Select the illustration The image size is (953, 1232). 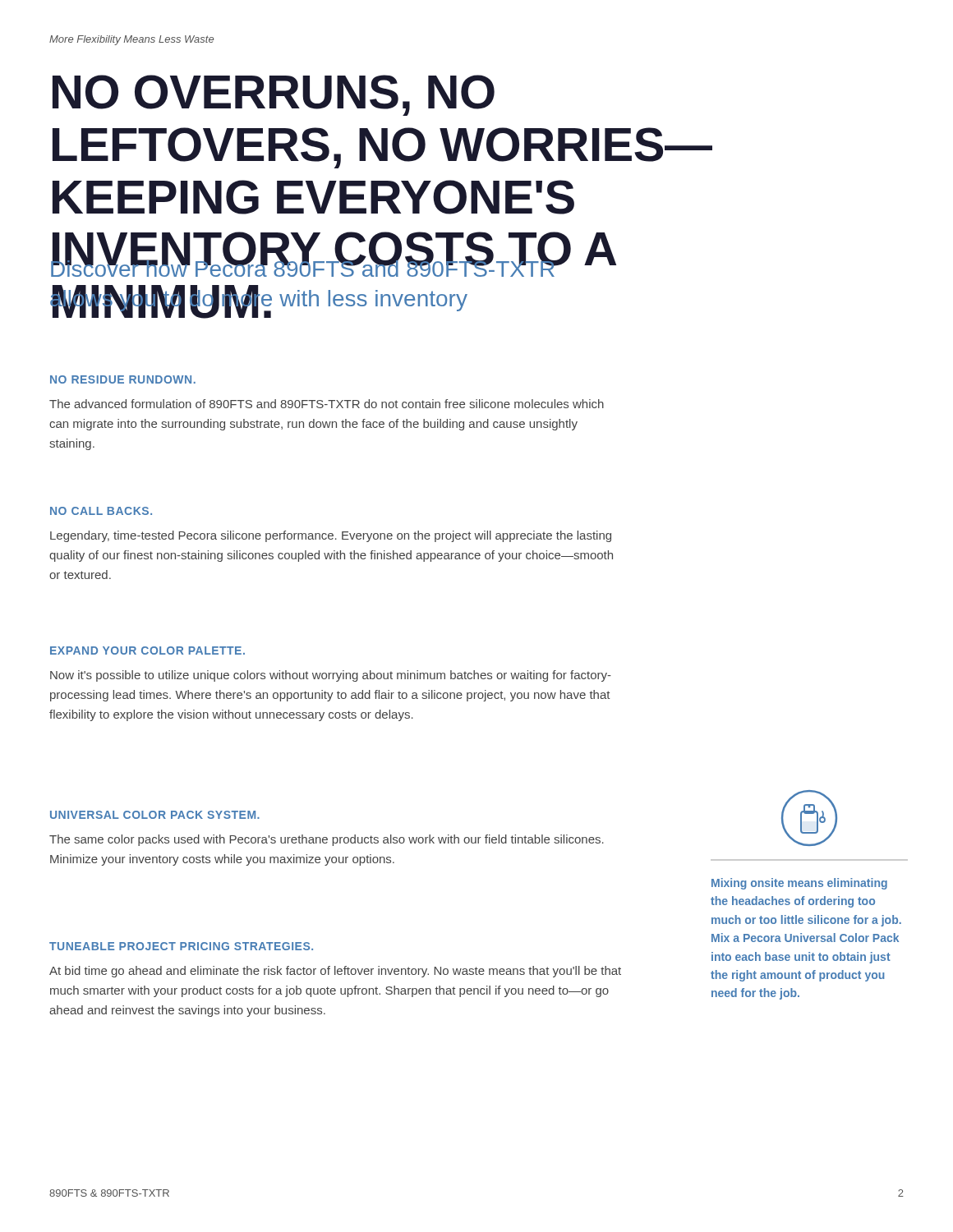coord(809,818)
